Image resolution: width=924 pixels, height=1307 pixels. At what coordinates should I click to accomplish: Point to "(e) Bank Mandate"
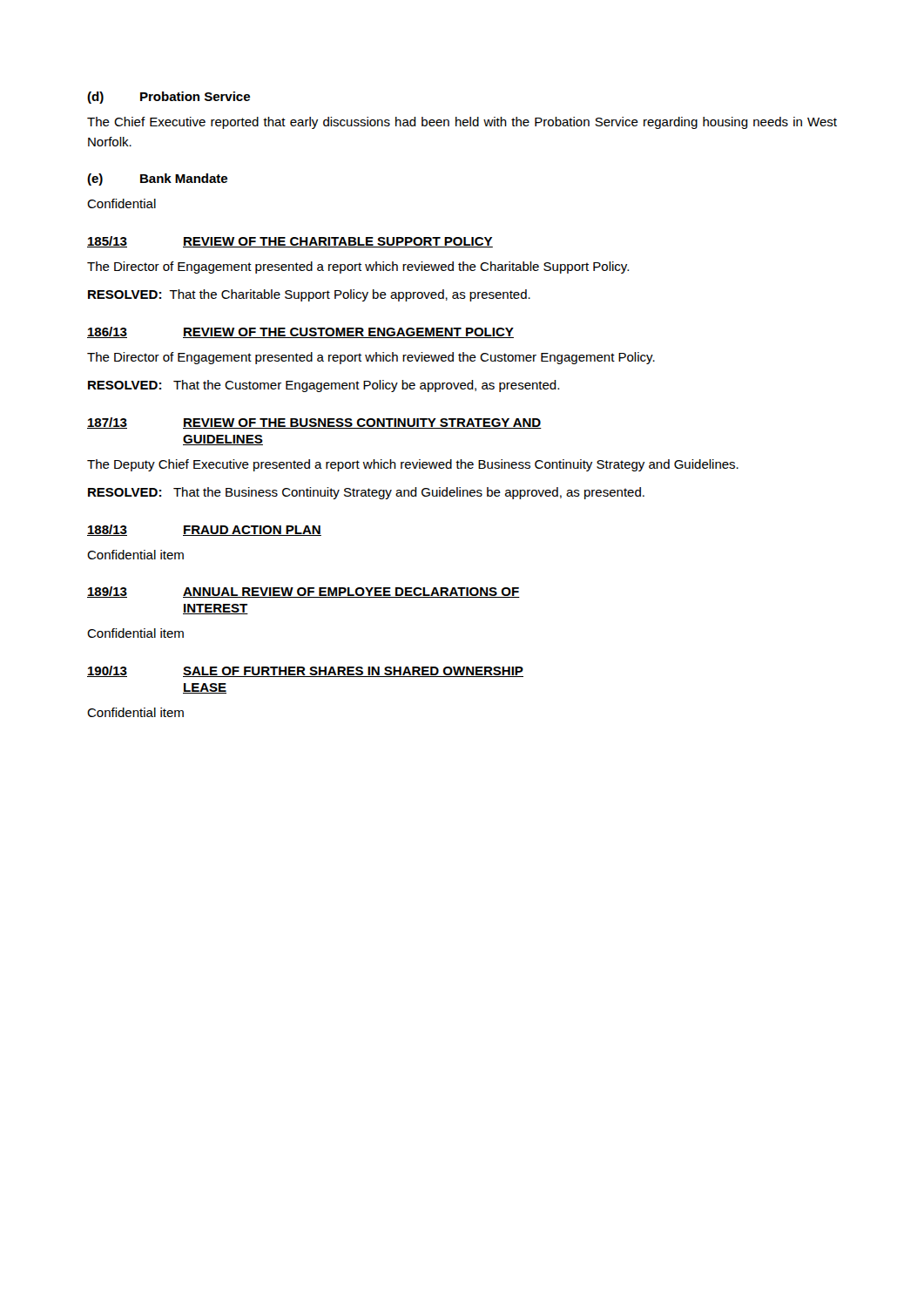[x=158, y=178]
